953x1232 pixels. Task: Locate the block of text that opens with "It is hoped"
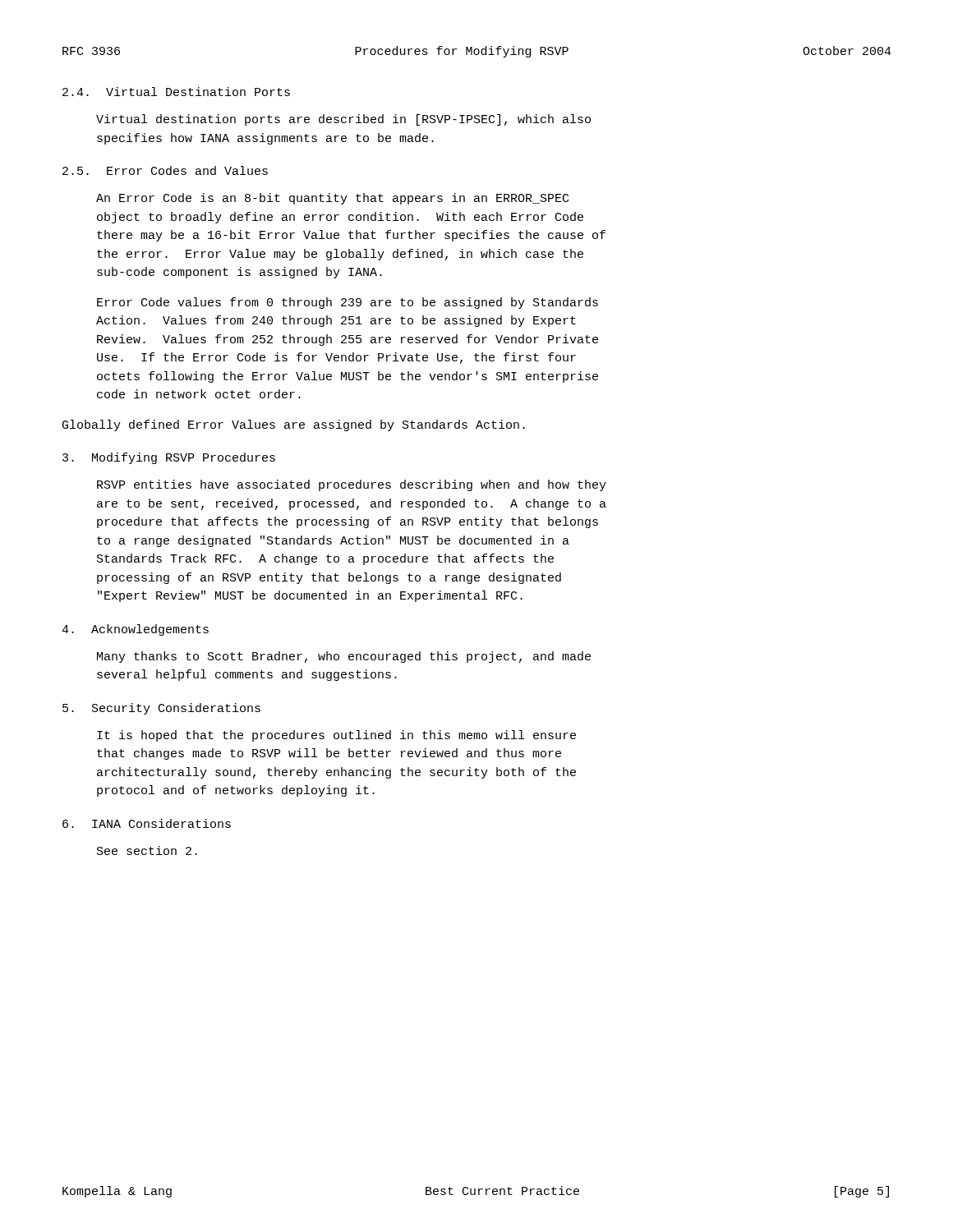(337, 764)
